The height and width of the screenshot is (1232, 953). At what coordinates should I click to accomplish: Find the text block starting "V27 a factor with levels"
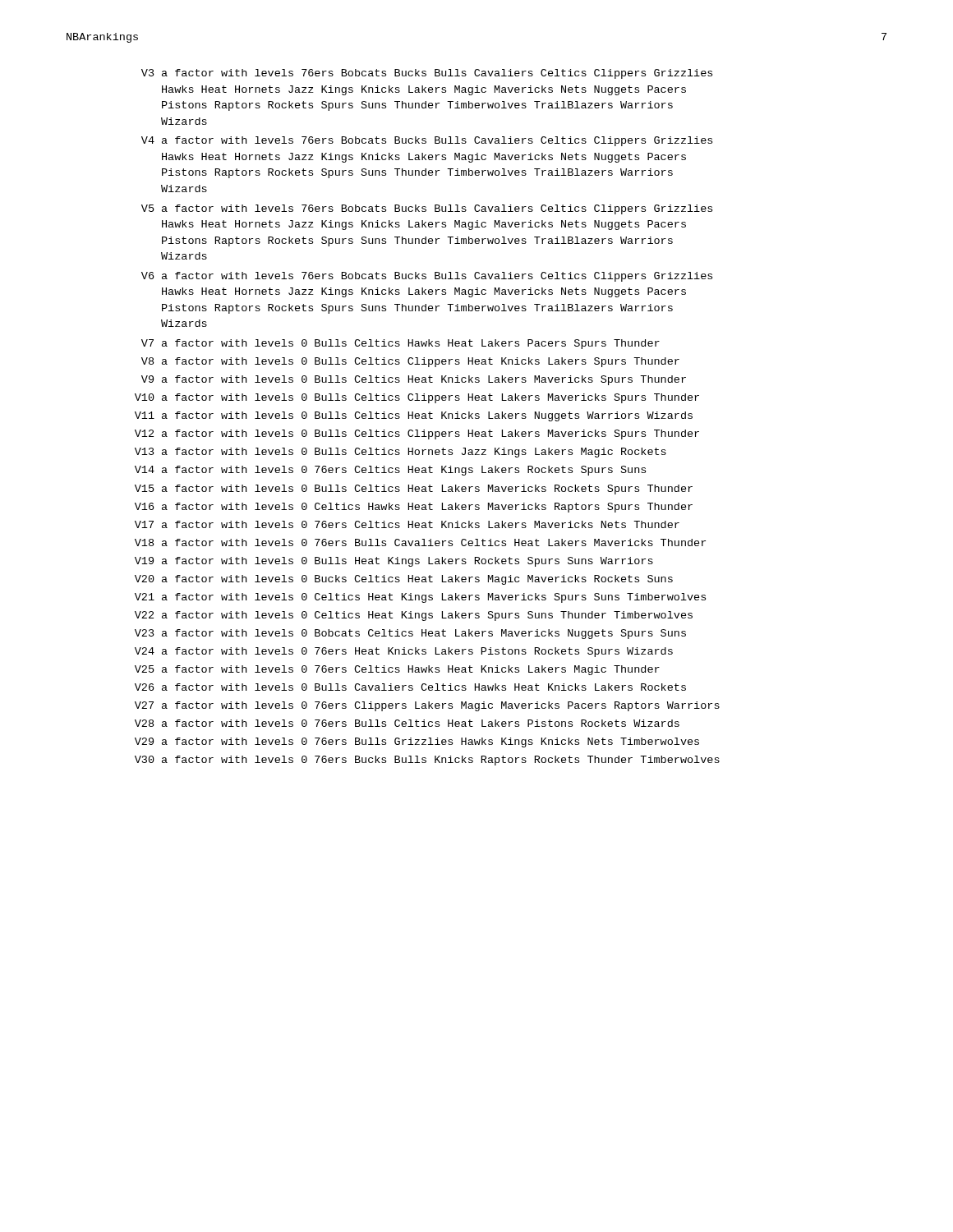(x=505, y=706)
